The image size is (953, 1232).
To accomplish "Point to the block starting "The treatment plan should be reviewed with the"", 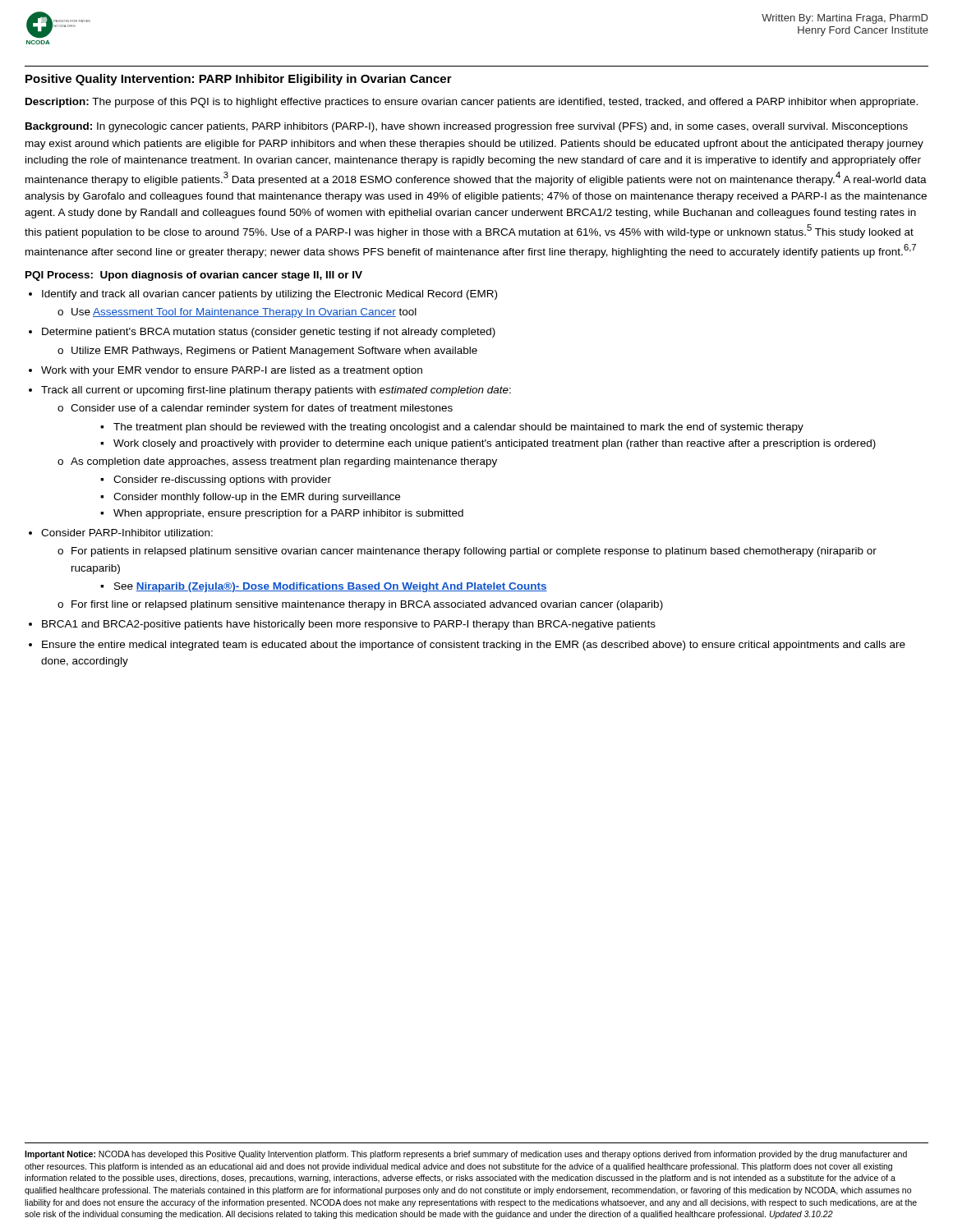I will point(458,426).
